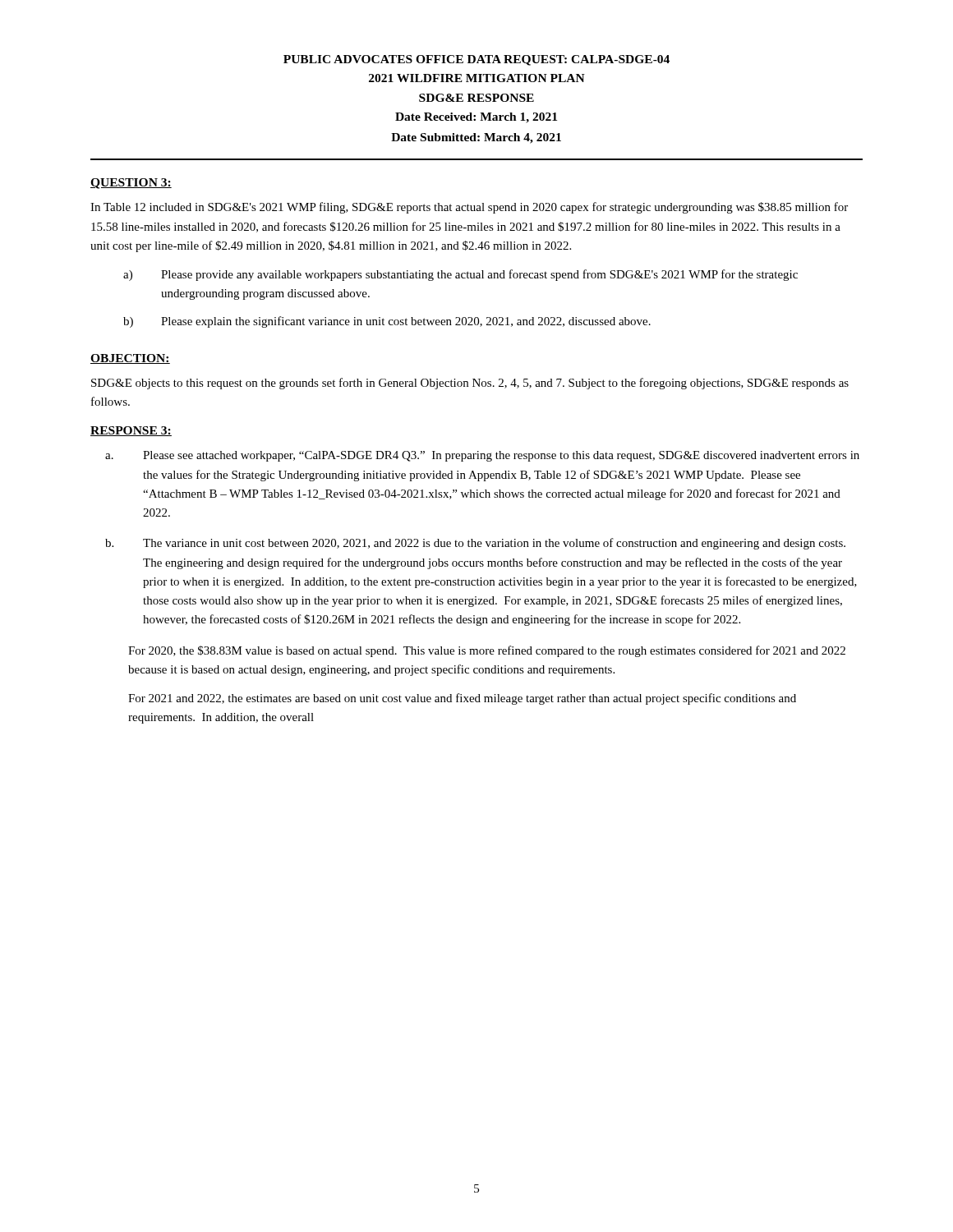Locate the block of text that opens with "In Table 12 included in SDG&E's 2021"
The image size is (953, 1232).
(469, 226)
